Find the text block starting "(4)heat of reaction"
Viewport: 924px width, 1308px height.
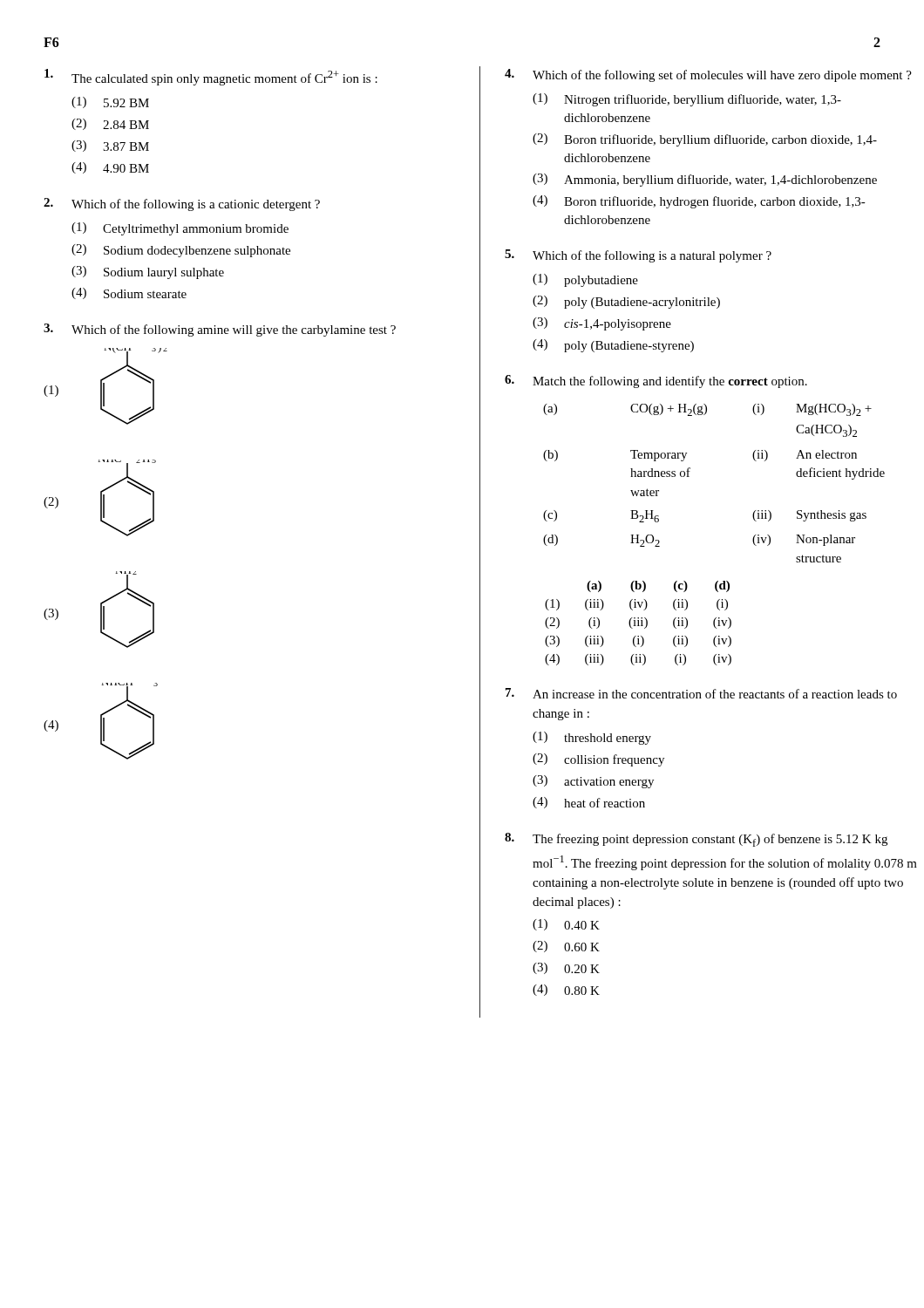589,803
